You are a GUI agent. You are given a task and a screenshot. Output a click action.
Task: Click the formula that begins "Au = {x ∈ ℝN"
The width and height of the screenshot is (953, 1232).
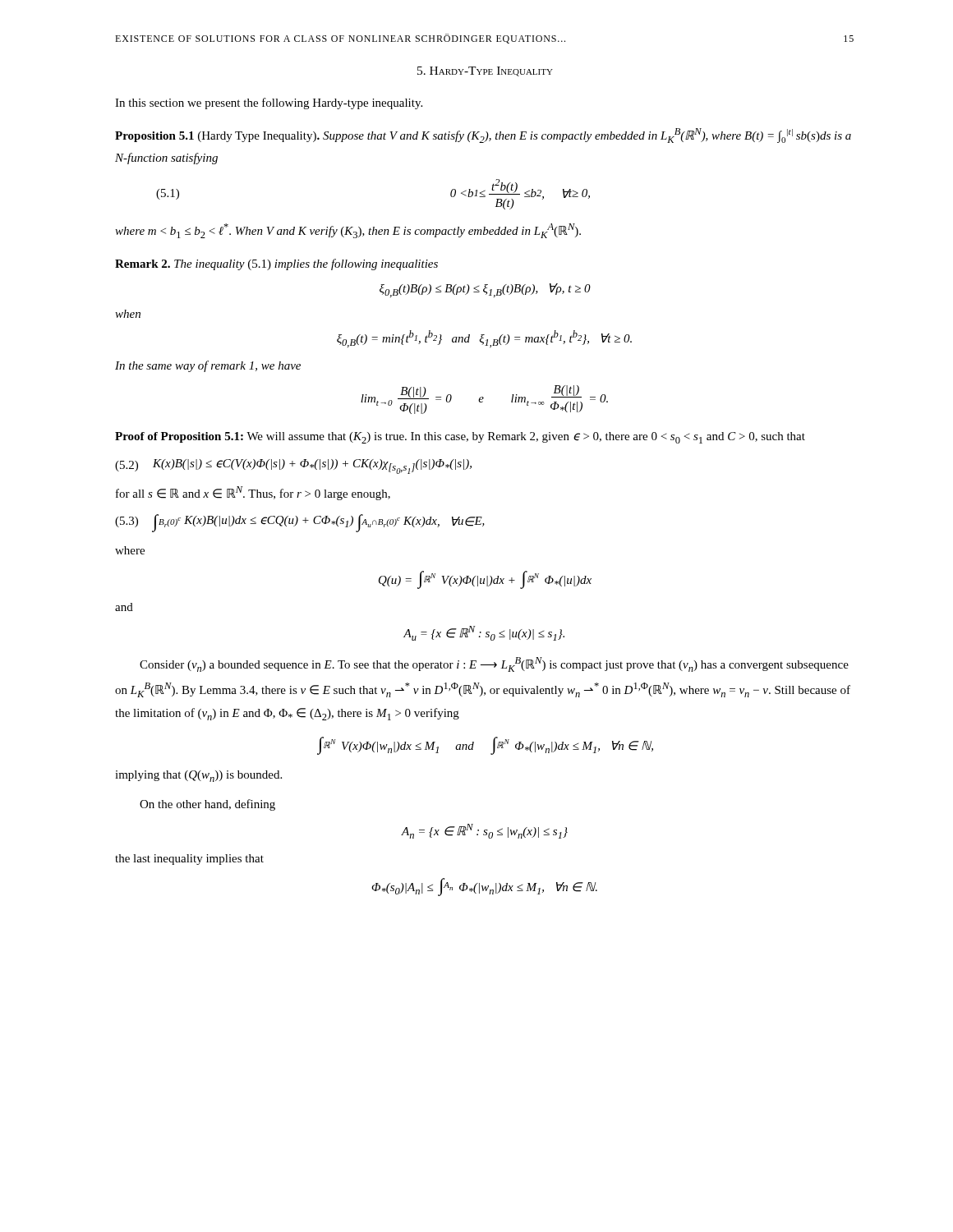485,633
